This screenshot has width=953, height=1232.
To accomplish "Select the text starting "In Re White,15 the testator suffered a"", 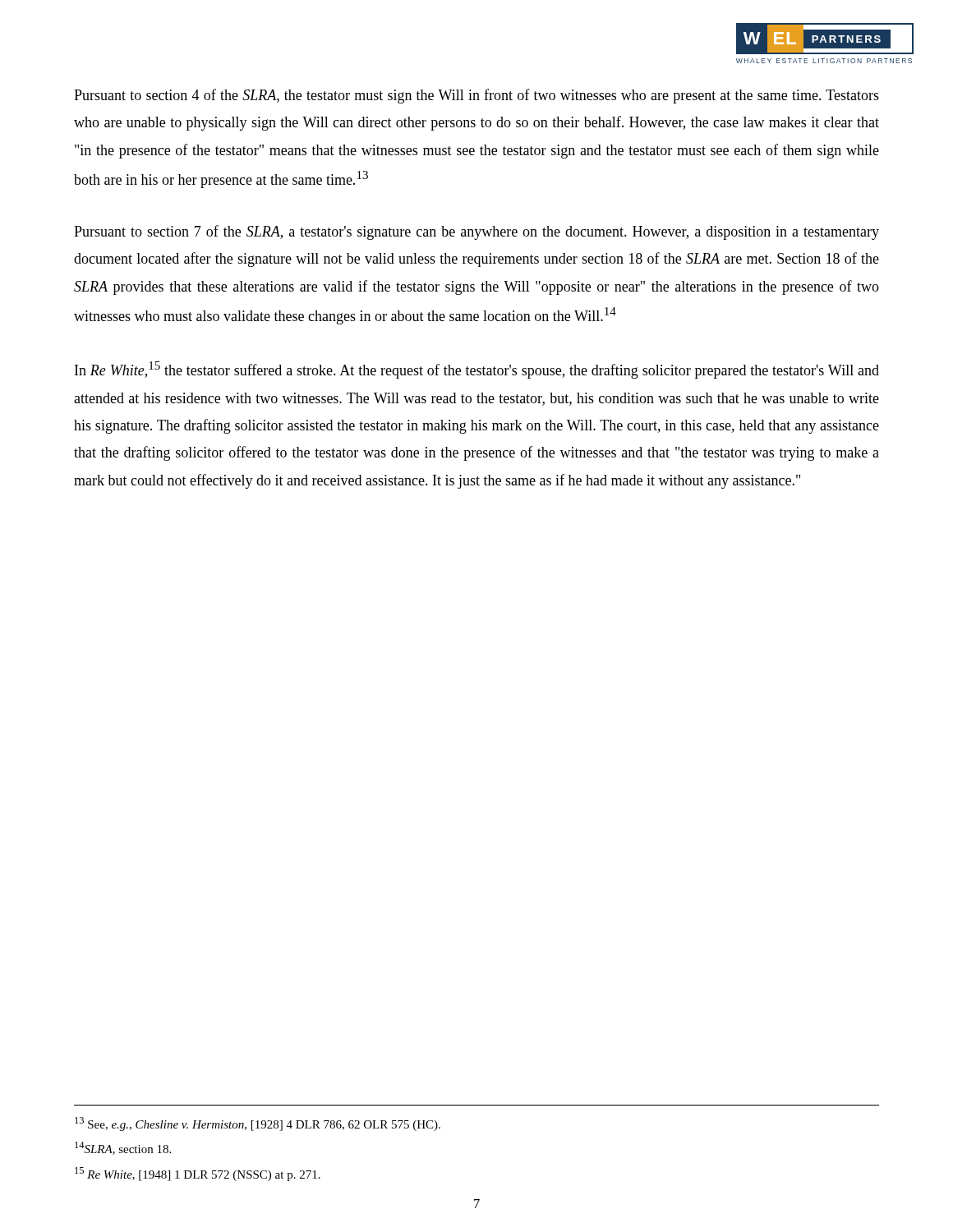I will coord(476,424).
